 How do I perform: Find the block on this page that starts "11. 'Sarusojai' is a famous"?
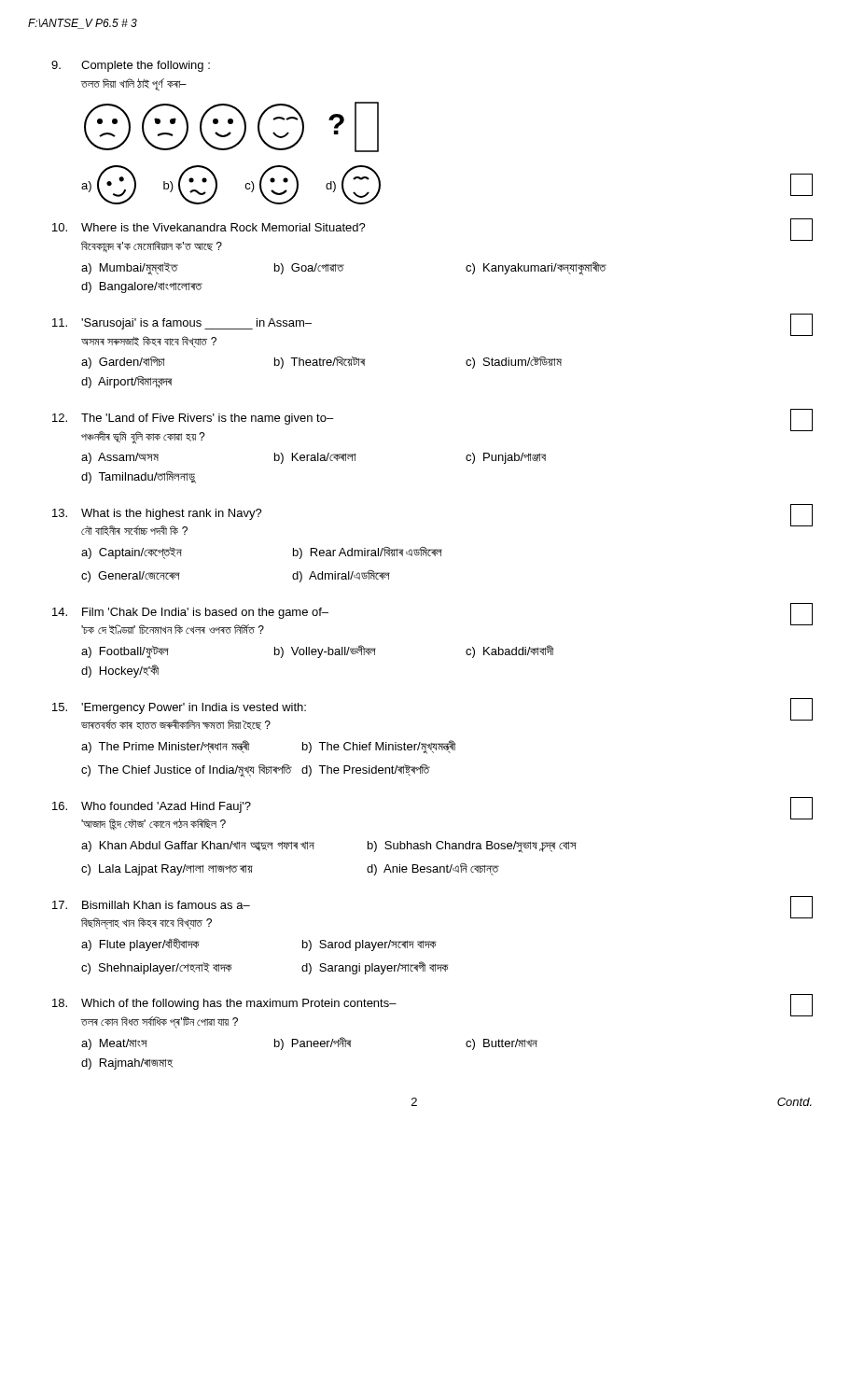(197, 326)
